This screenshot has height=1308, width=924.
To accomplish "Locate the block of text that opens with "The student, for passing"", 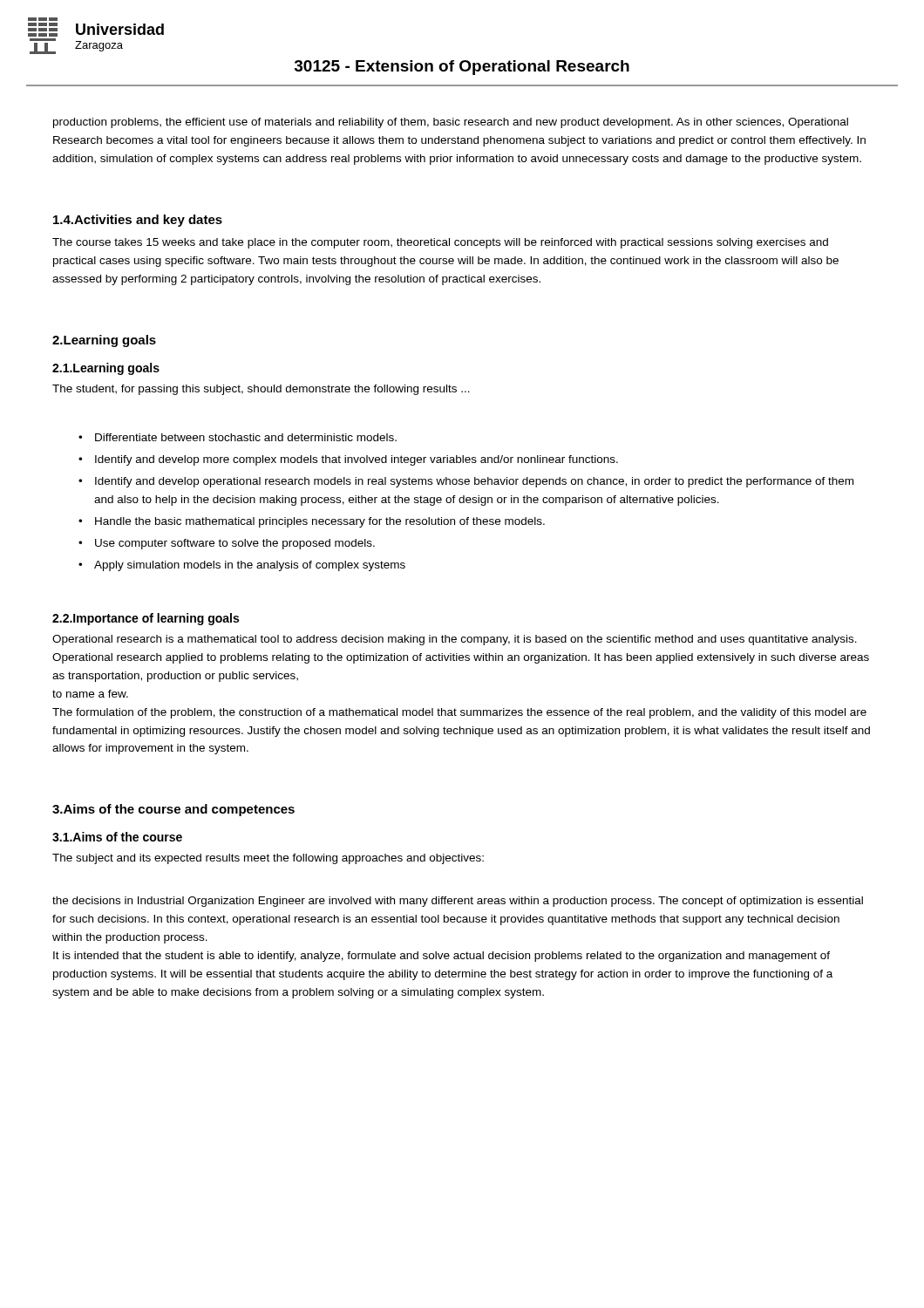I will tap(261, 388).
